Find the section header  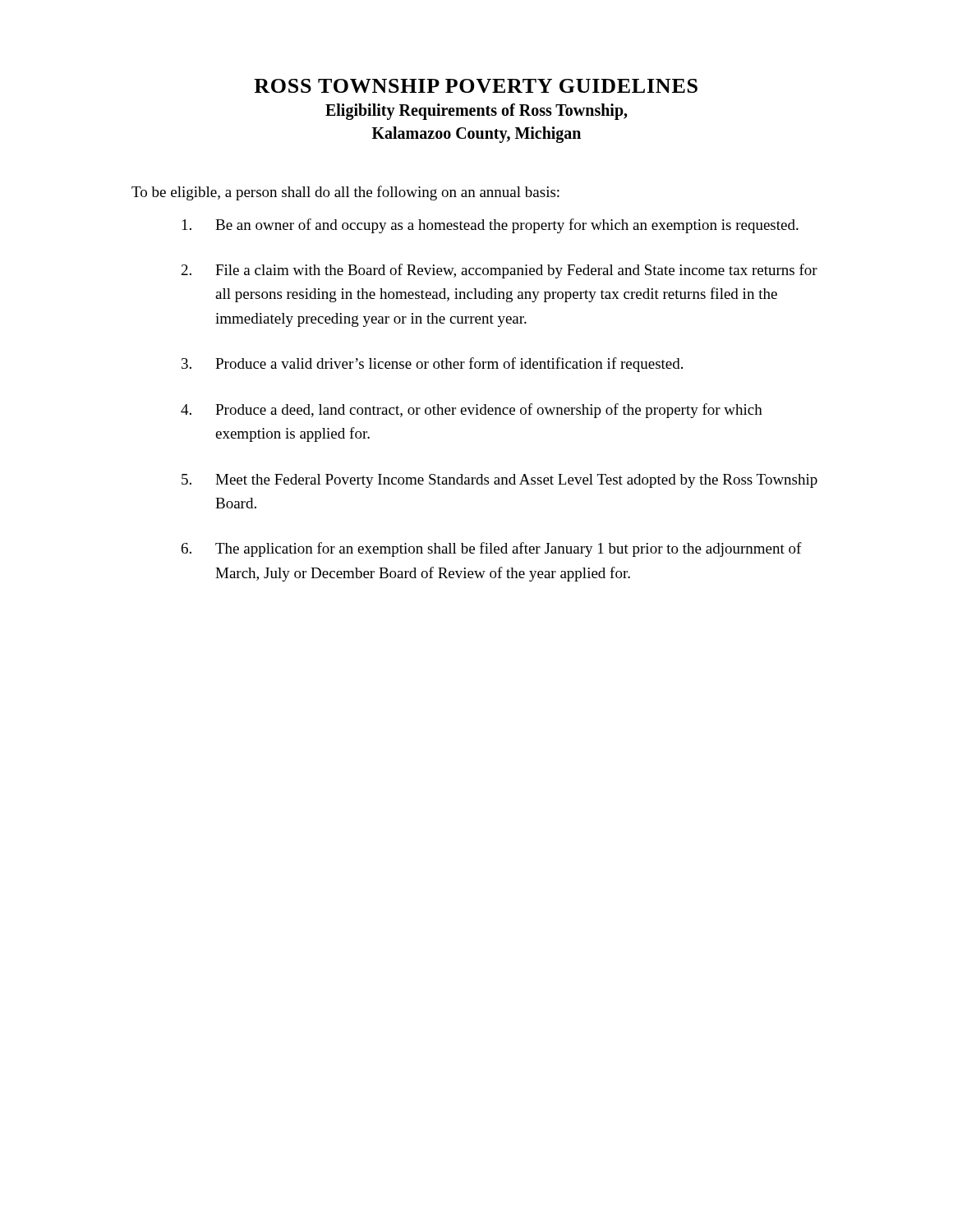(x=476, y=122)
